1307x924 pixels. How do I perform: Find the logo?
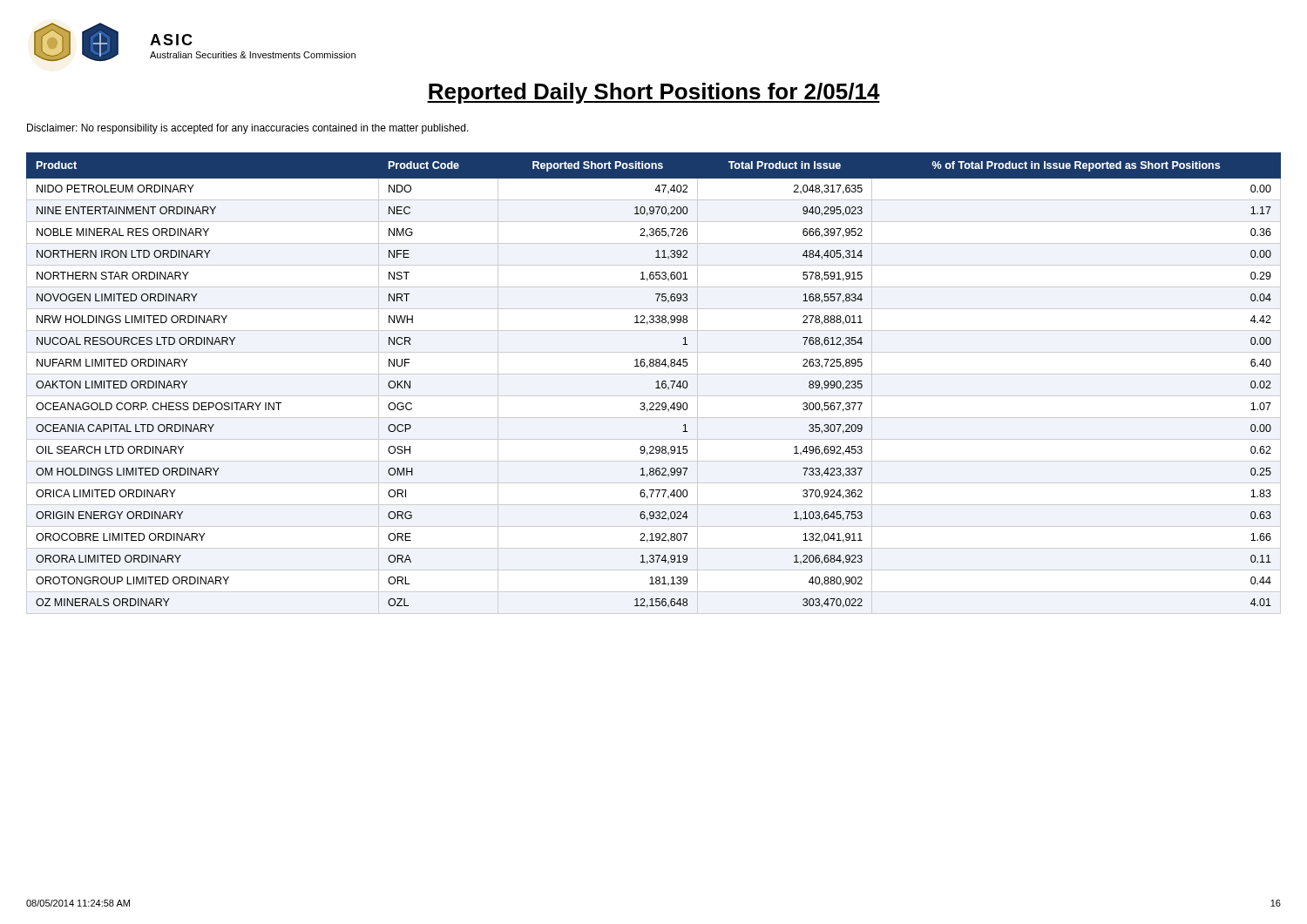click(191, 46)
